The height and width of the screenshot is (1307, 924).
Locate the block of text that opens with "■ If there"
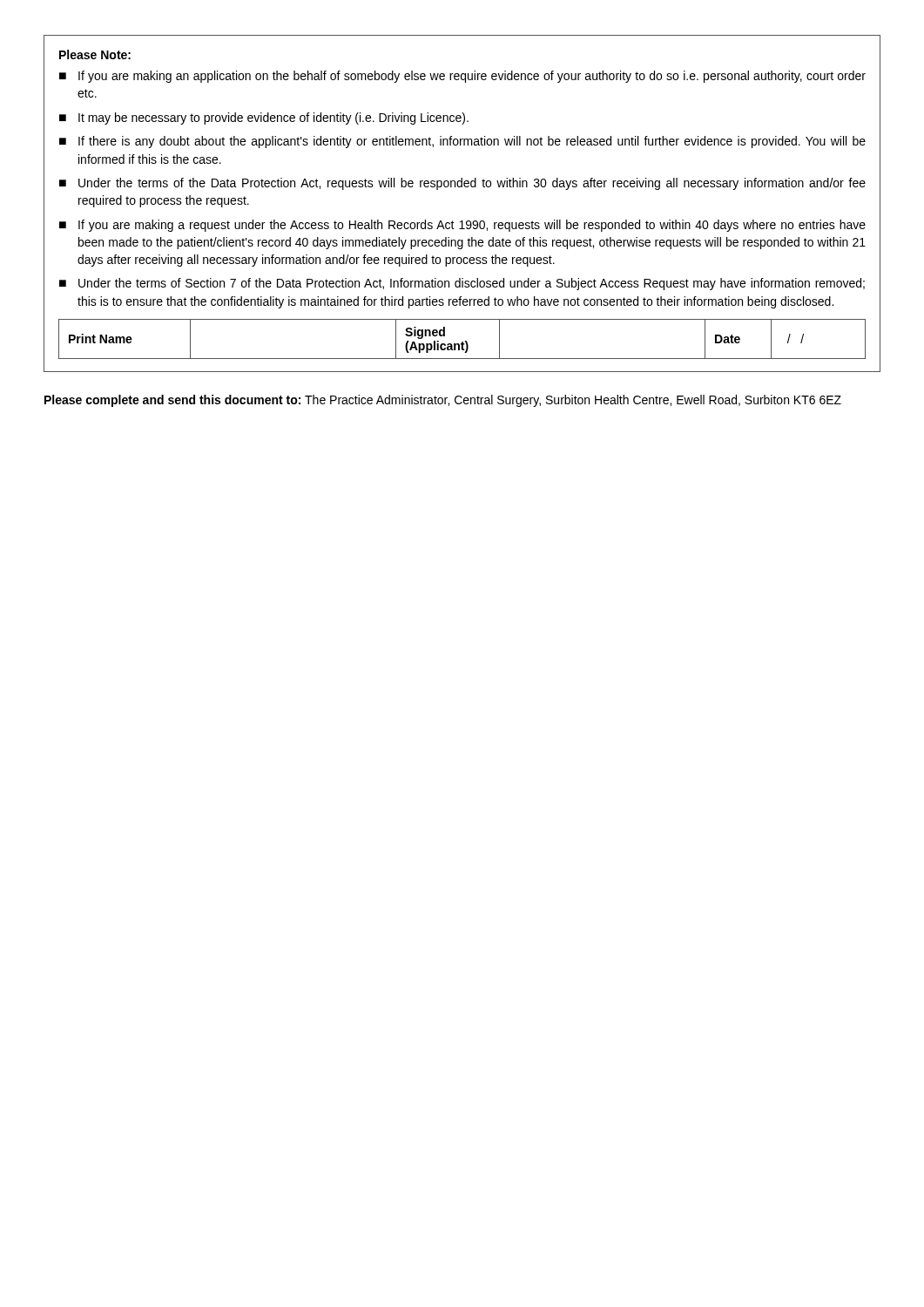coord(462,151)
